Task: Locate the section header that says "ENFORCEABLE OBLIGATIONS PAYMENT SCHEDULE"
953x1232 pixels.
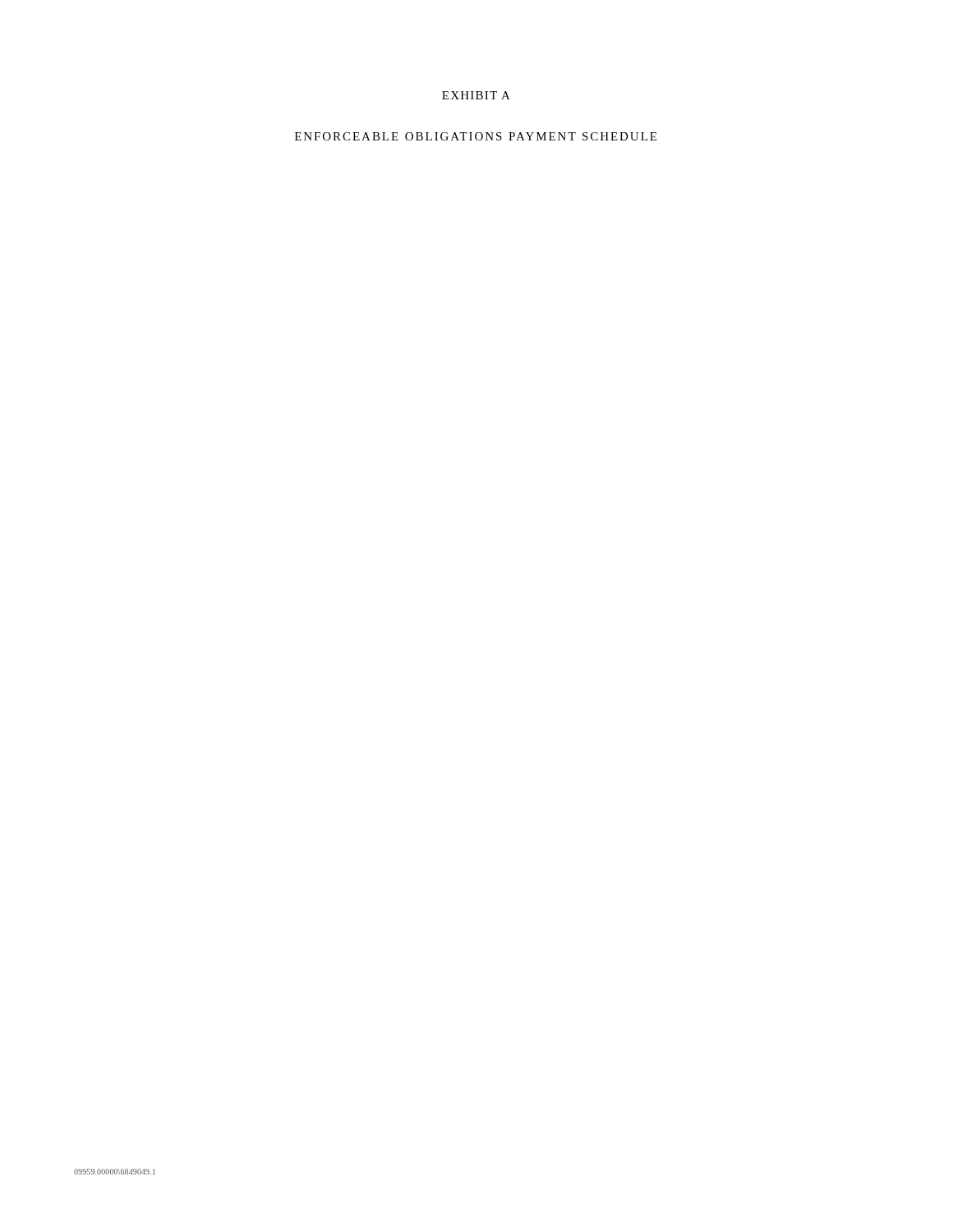Action: (476, 136)
